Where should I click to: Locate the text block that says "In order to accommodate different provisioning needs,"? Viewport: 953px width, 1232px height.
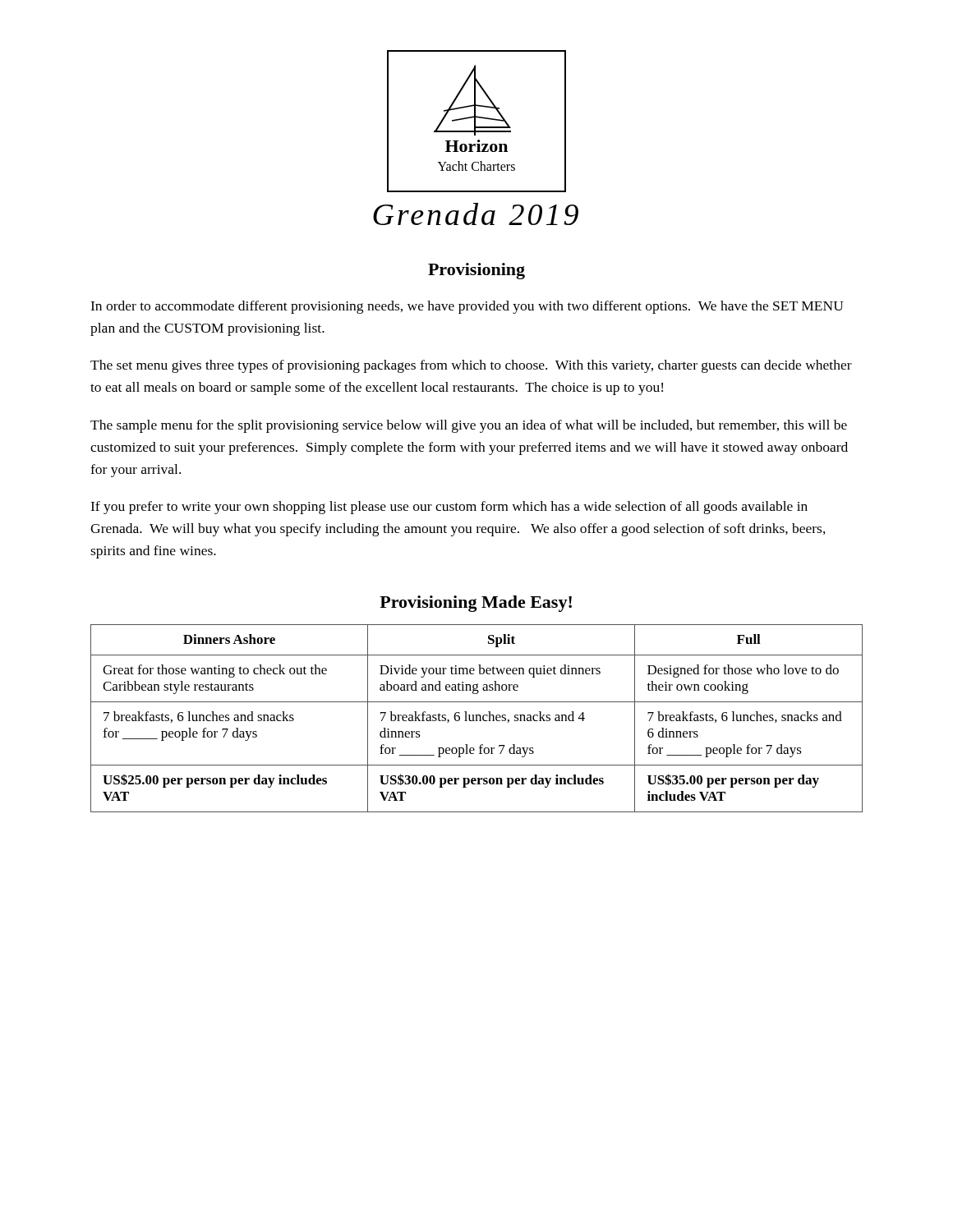[x=467, y=317]
